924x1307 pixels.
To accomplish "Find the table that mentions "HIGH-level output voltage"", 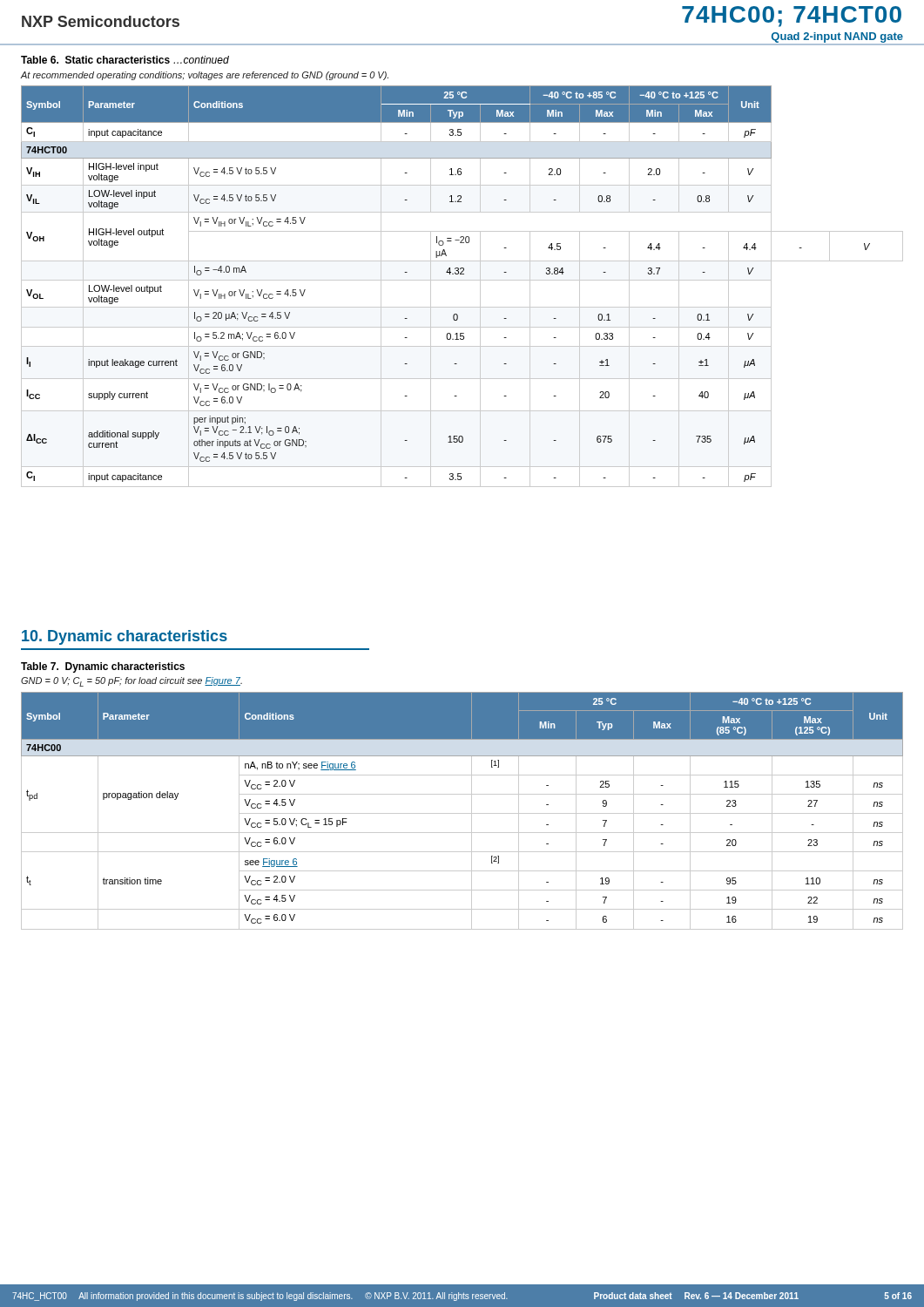I will point(462,286).
